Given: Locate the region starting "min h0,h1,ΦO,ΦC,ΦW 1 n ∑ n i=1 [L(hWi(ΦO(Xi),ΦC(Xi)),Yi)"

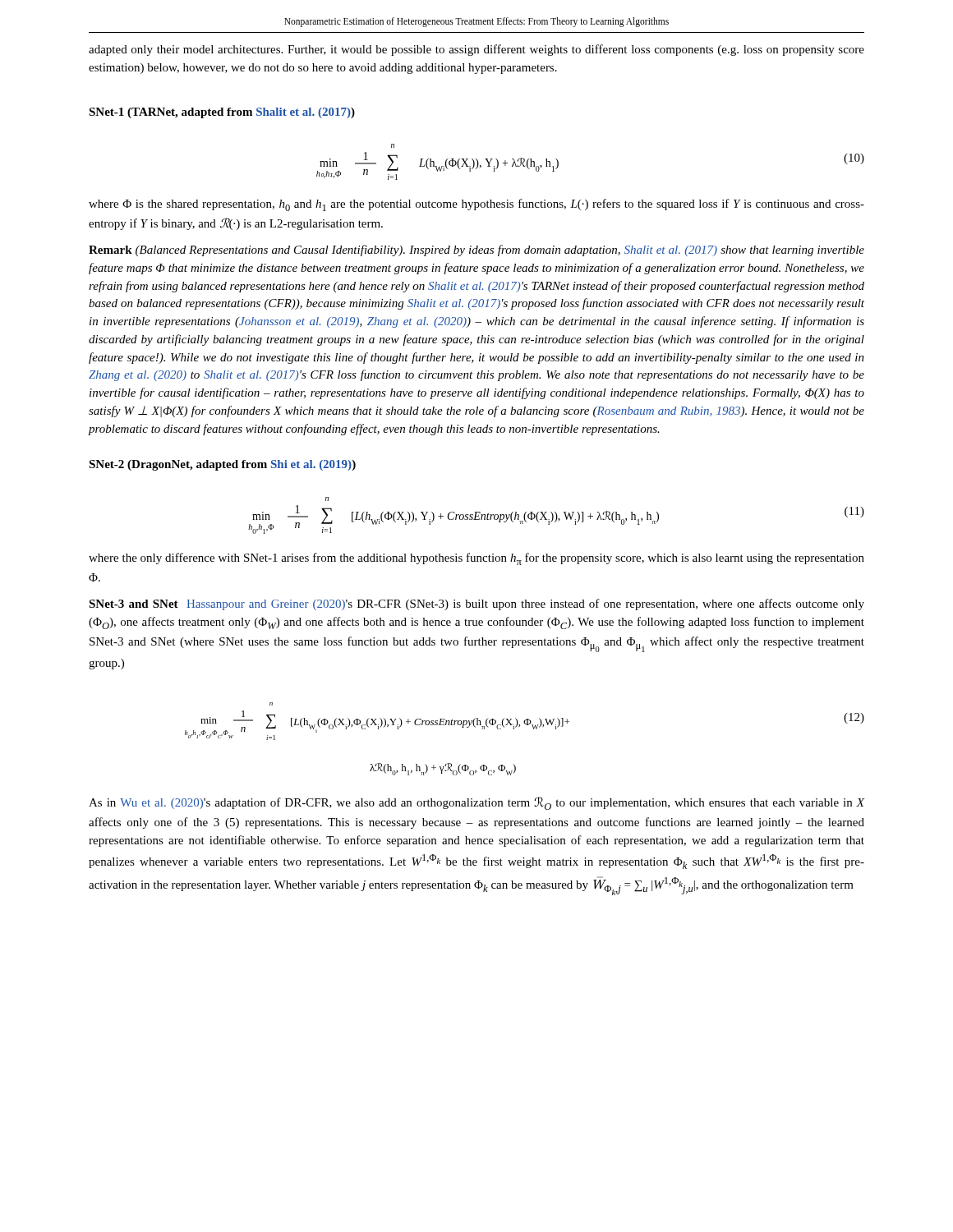Looking at the screenshot, I should coord(476,735).
